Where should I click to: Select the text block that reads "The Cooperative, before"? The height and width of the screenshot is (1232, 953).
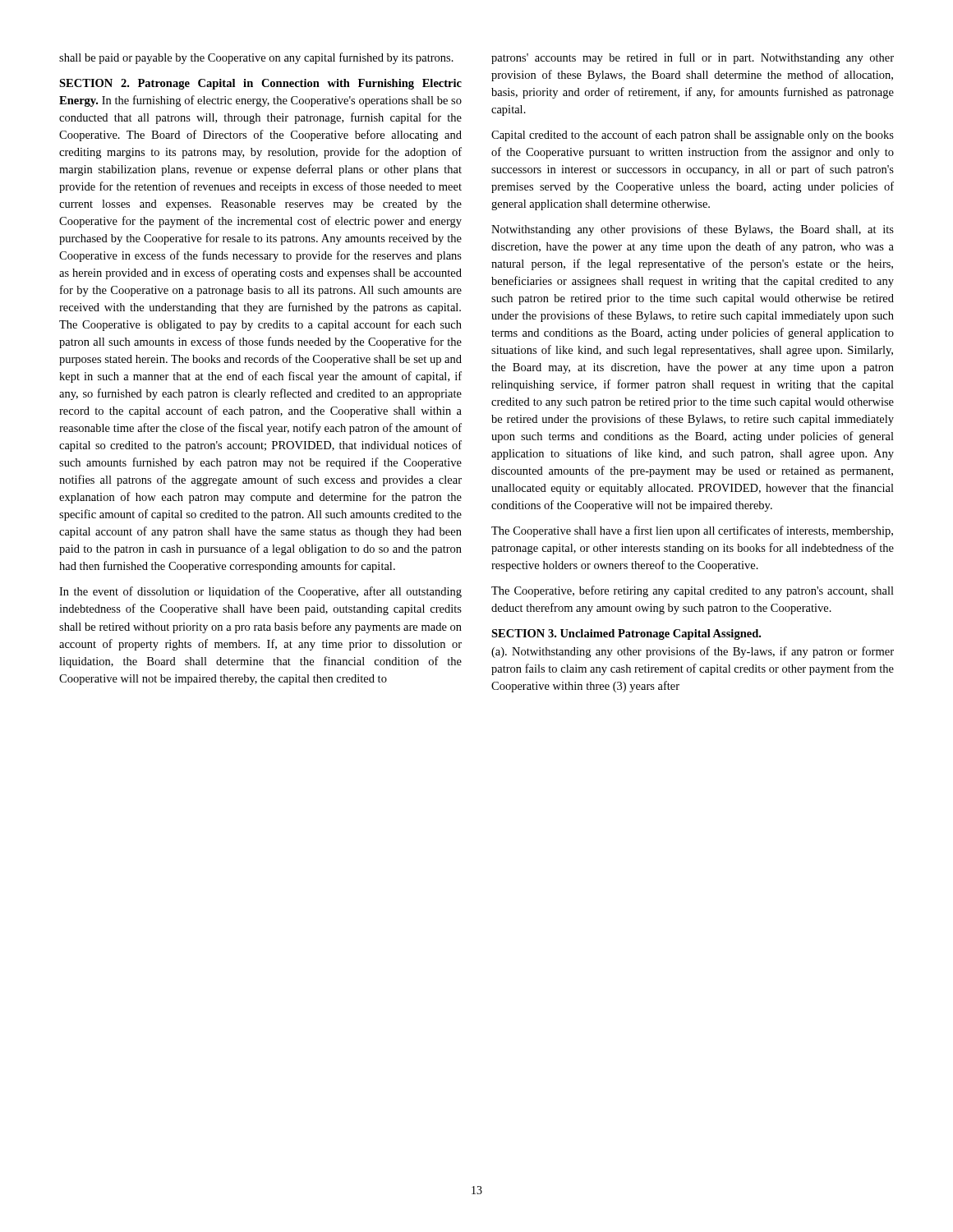pos(693,600)
